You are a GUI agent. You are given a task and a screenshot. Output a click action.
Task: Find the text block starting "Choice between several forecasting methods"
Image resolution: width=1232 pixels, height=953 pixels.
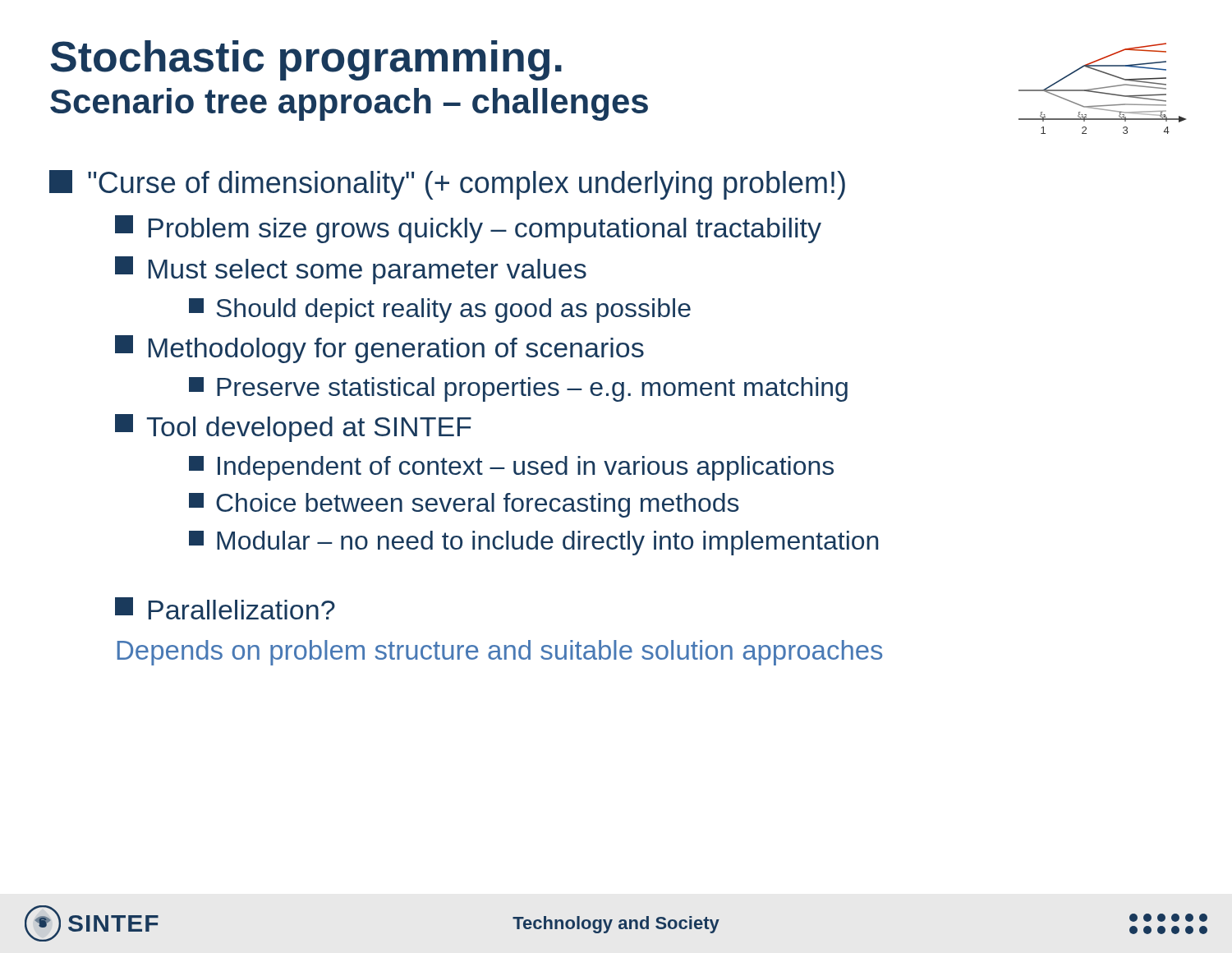464,504
